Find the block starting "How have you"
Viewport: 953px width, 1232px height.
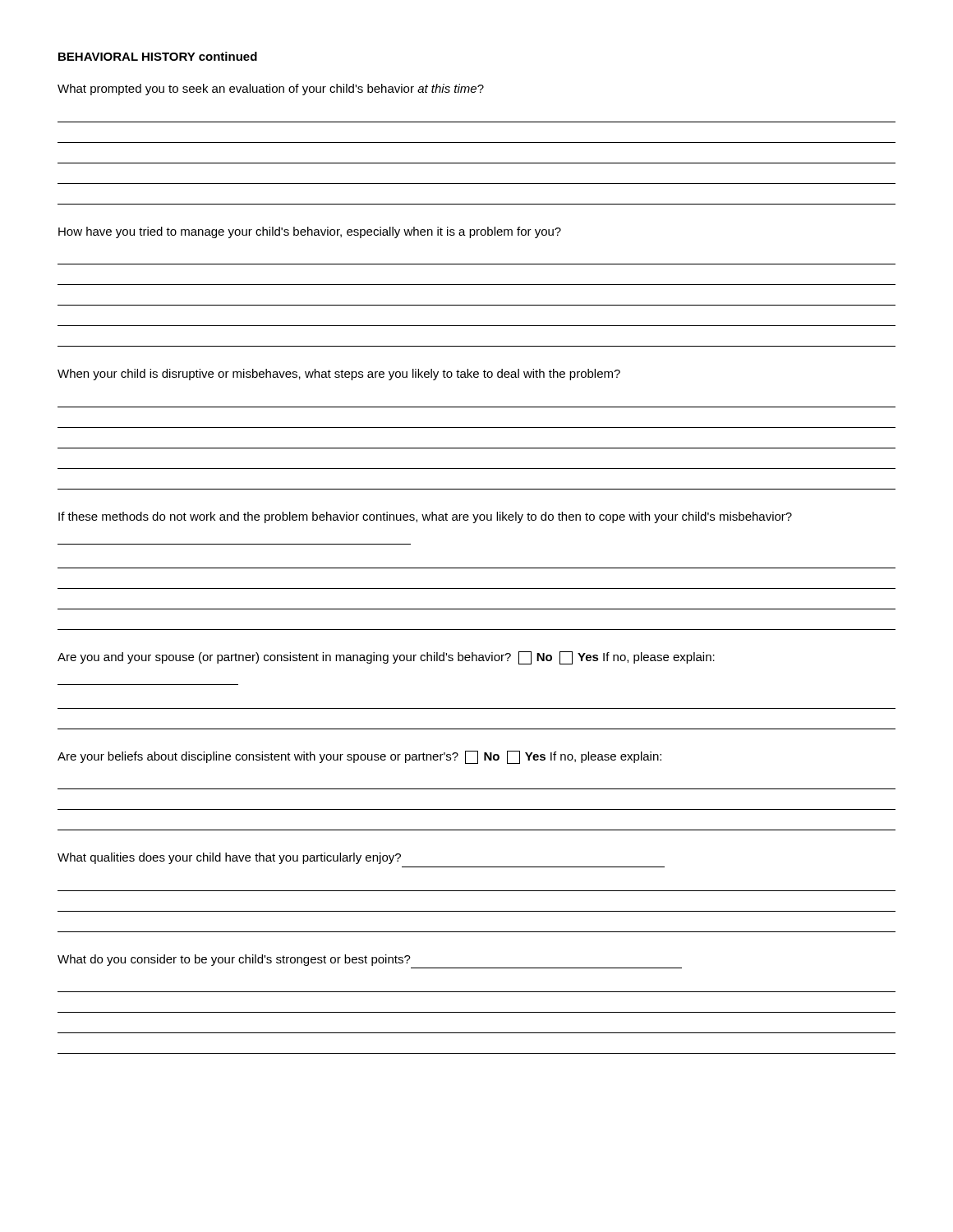pos(476,284)
